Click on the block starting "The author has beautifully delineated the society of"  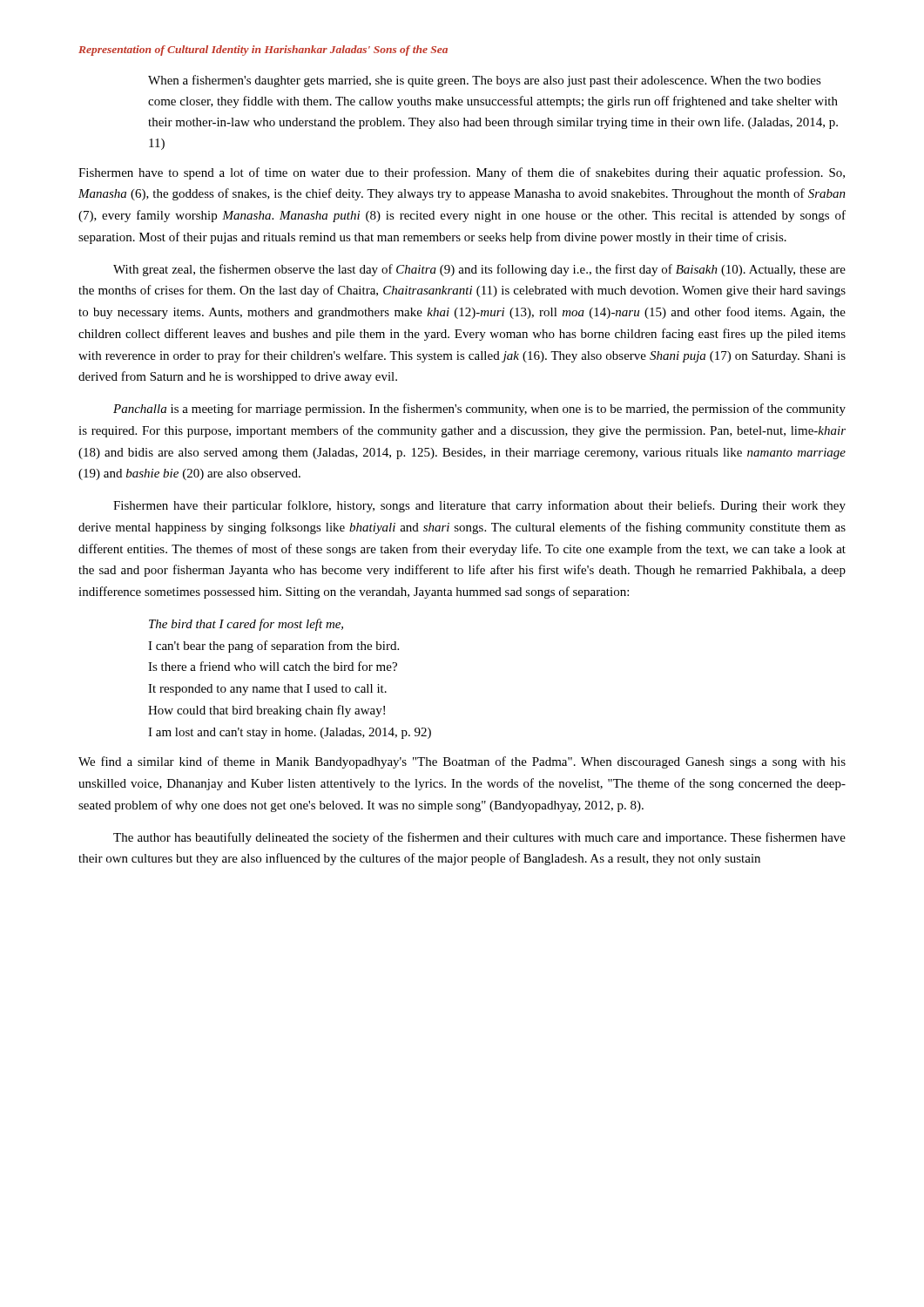462,848
